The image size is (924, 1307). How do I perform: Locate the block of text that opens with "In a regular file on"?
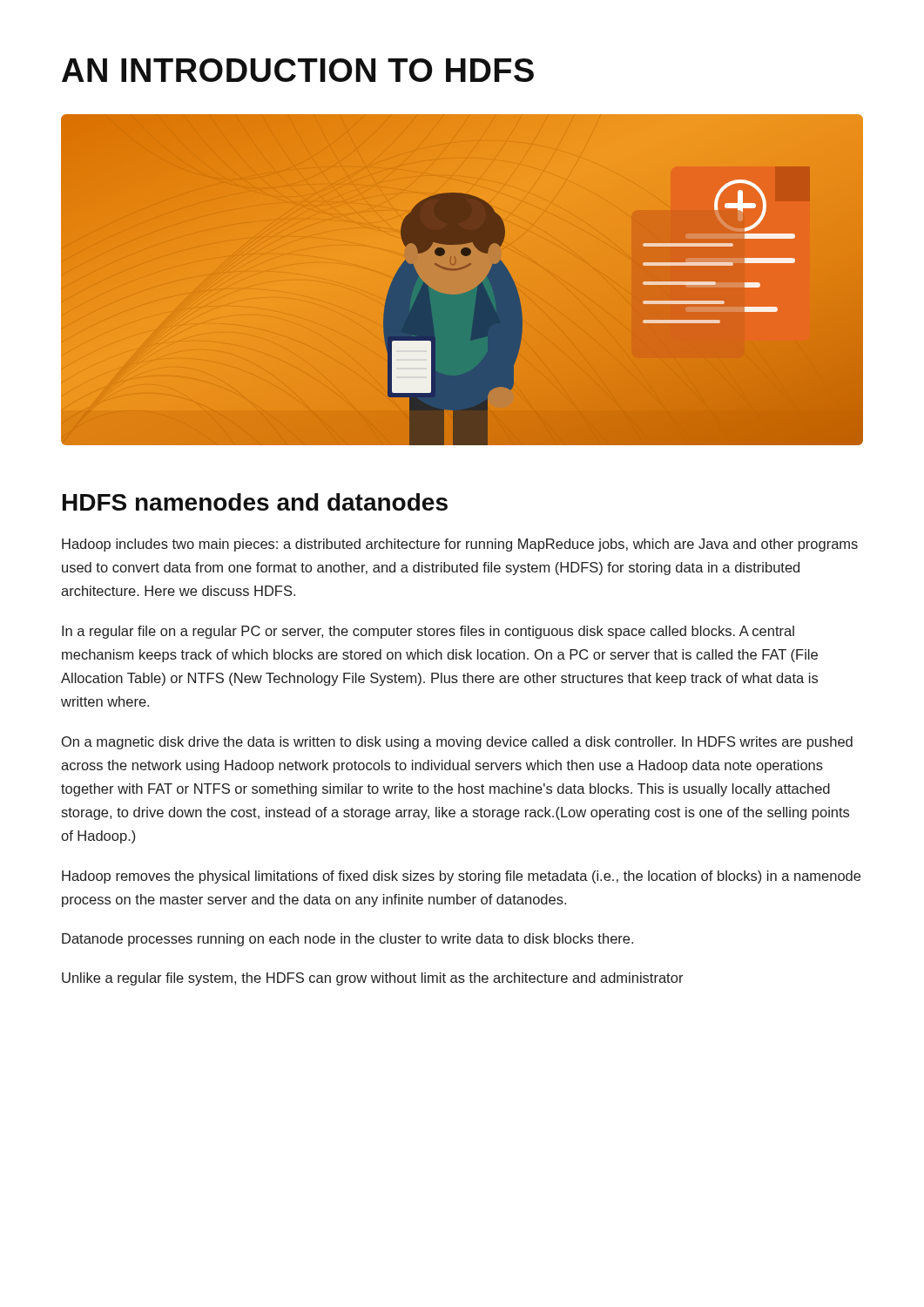point(440,666)
